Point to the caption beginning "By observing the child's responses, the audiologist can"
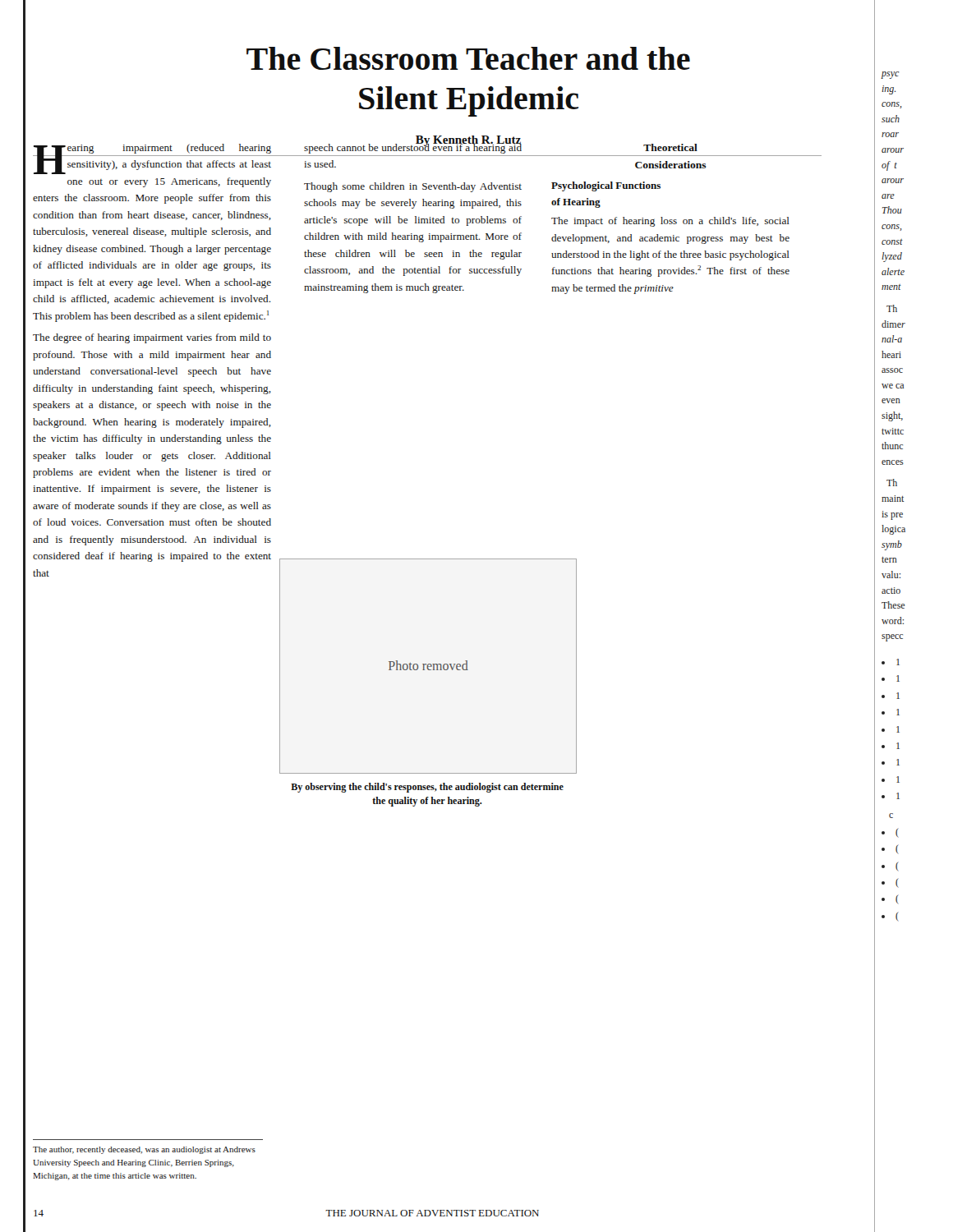Screen dimensions: 1232x953 coord(427,794)
